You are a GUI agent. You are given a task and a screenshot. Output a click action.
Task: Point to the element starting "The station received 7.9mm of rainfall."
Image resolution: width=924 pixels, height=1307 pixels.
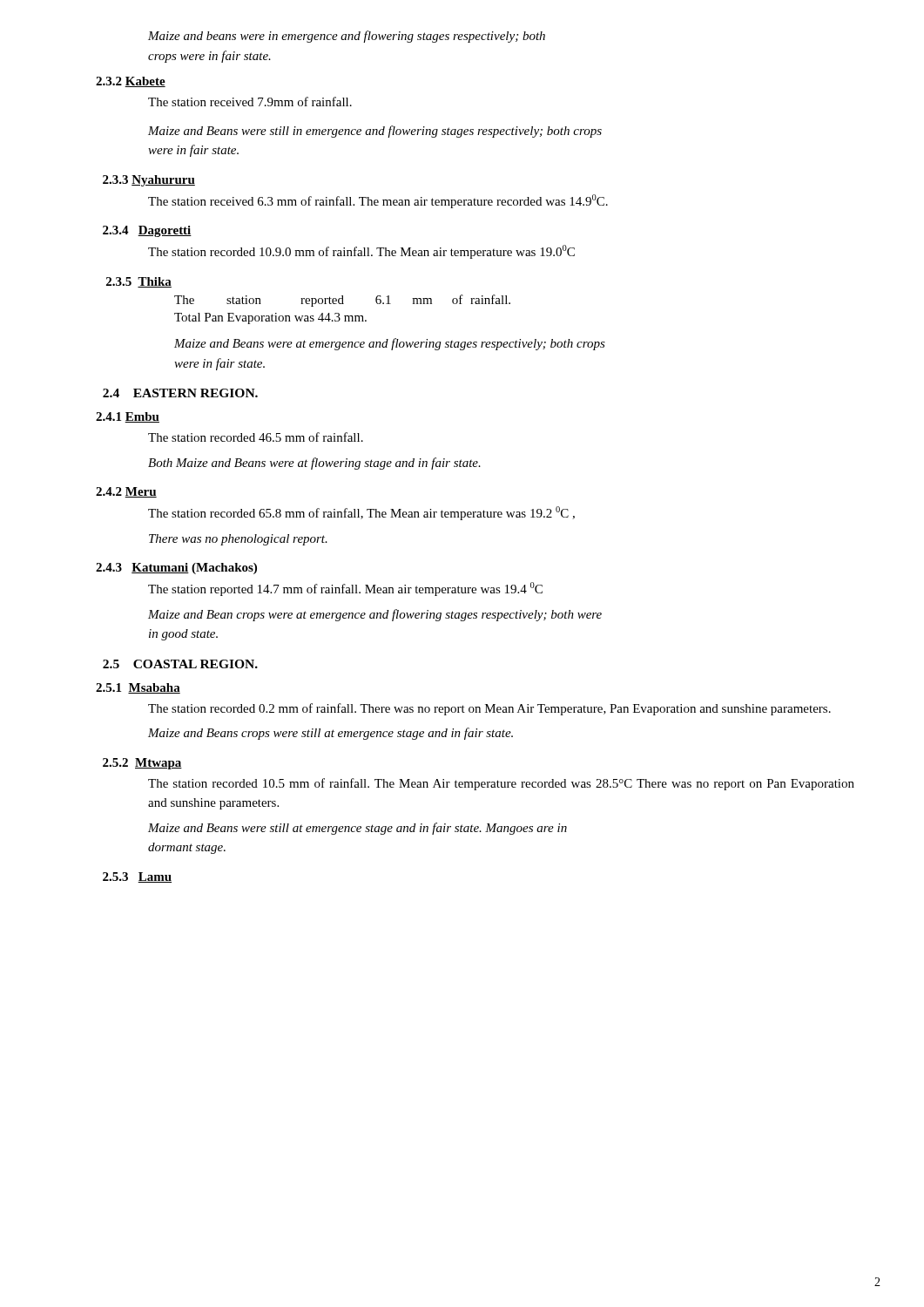250,102
